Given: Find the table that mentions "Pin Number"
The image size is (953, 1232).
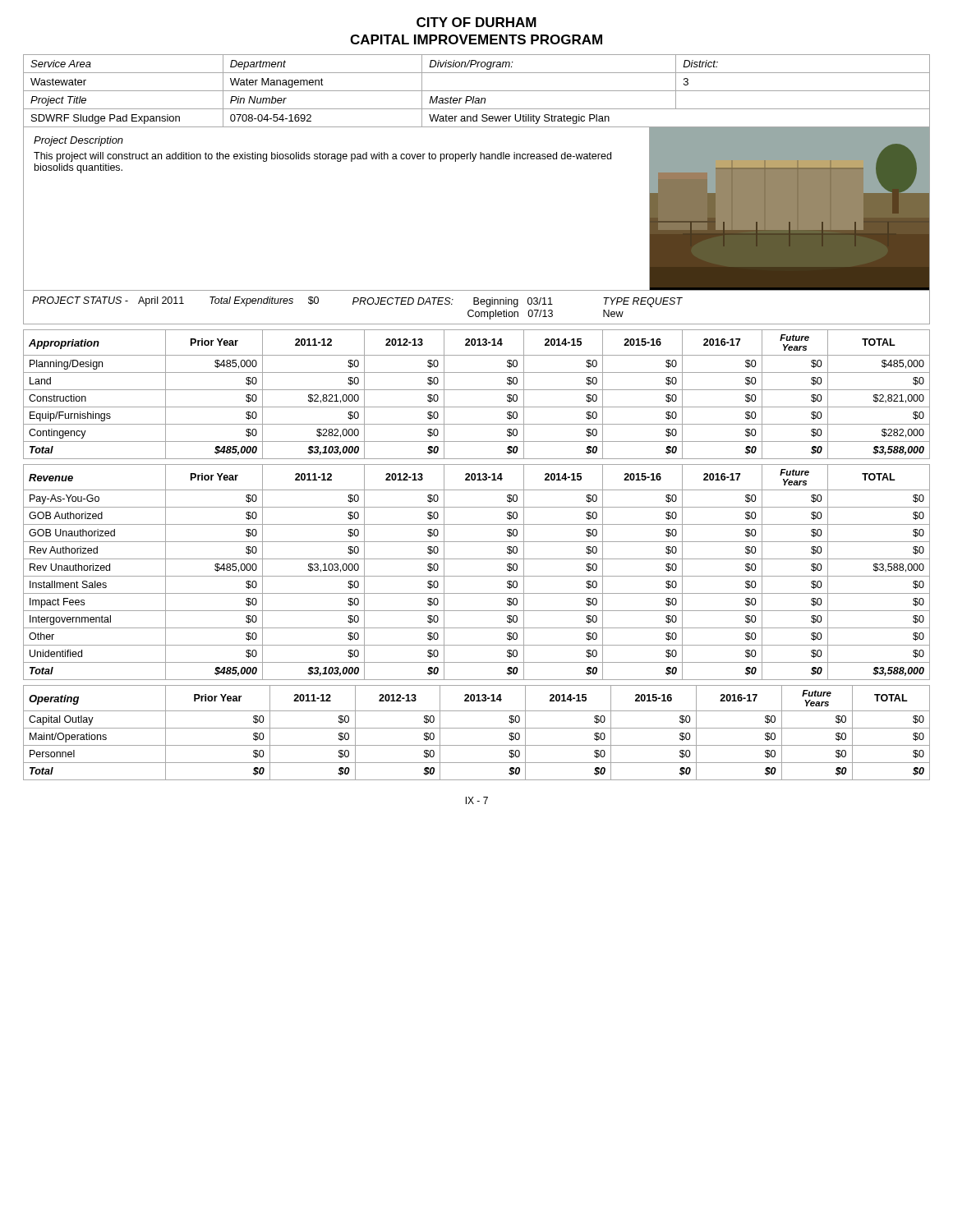Looking at the screenshot, I should point(476,91).
